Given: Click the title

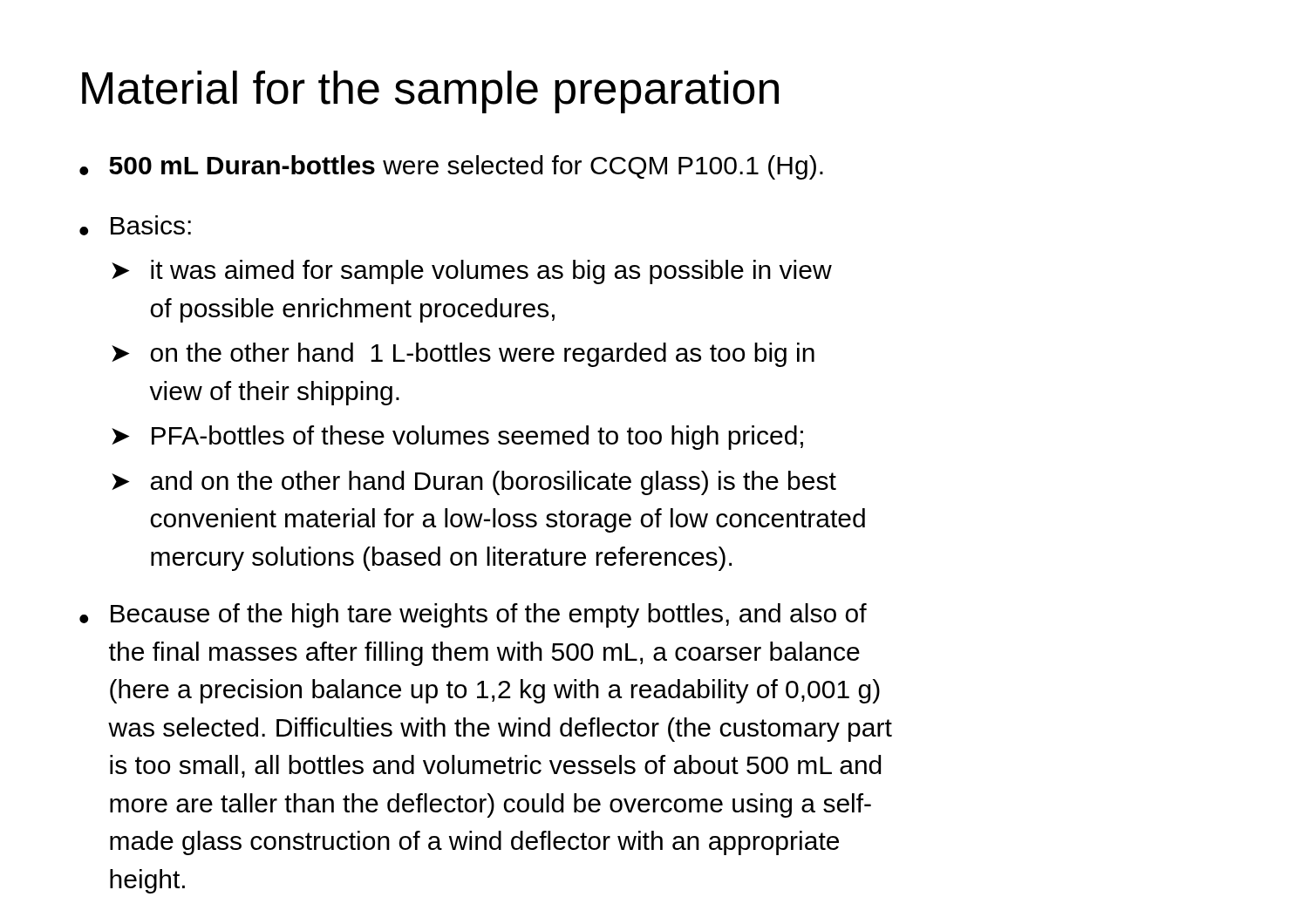Looking at the screenshot, I should [x=430, y=88].
